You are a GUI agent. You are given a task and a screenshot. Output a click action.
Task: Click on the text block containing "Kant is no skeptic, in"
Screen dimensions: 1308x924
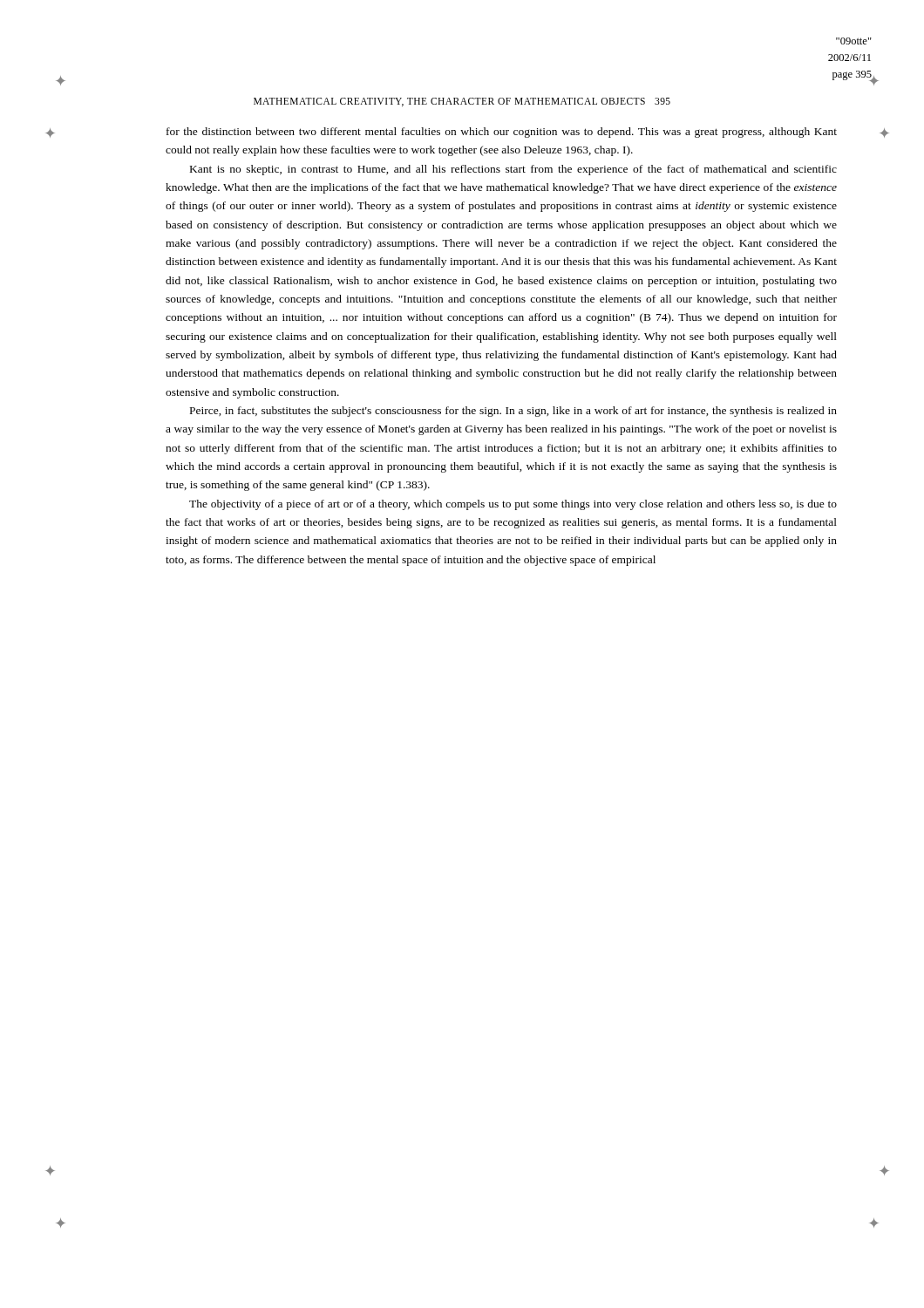pyautogui.click(x=501, y=280)
